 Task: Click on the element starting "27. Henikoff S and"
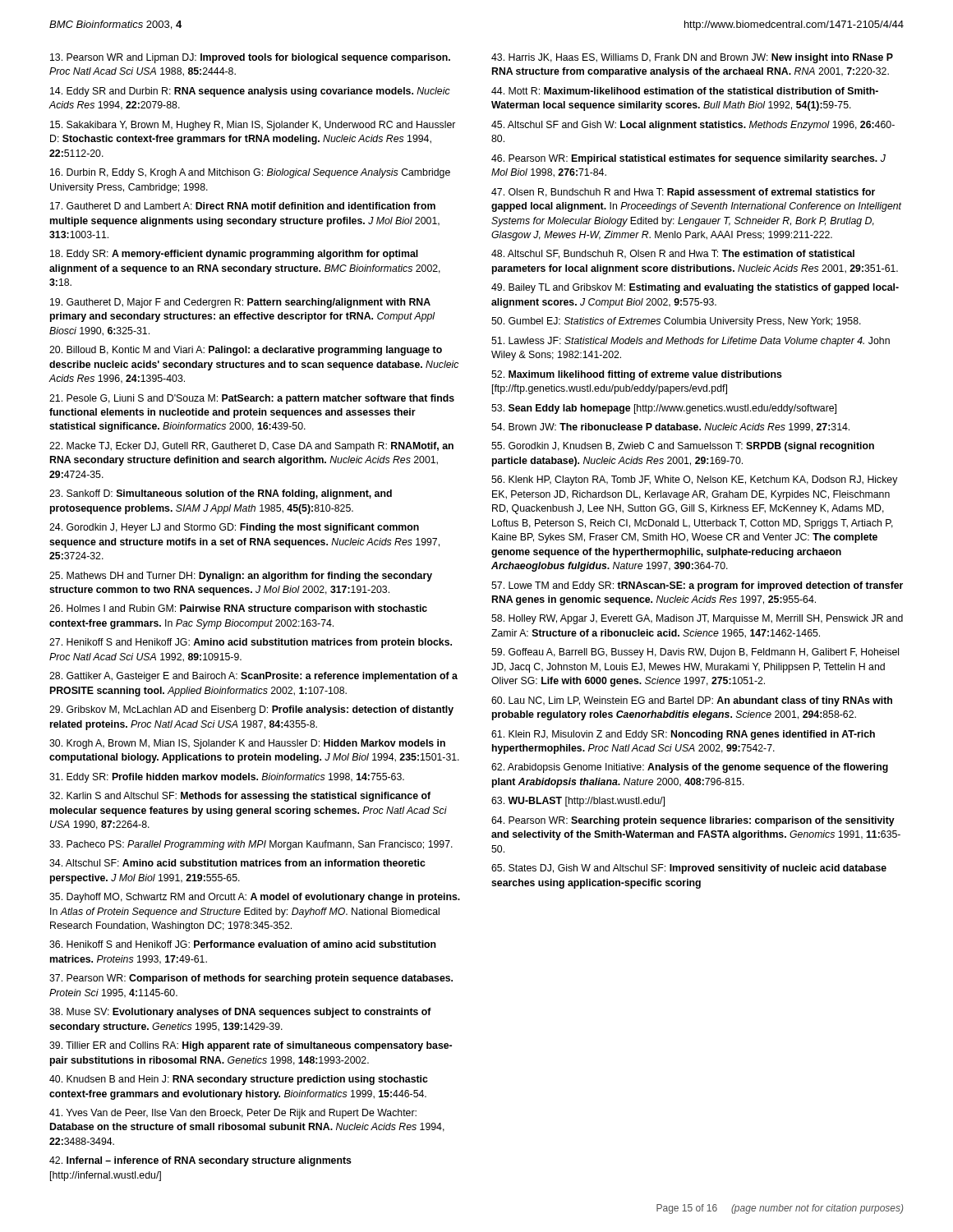251,650
